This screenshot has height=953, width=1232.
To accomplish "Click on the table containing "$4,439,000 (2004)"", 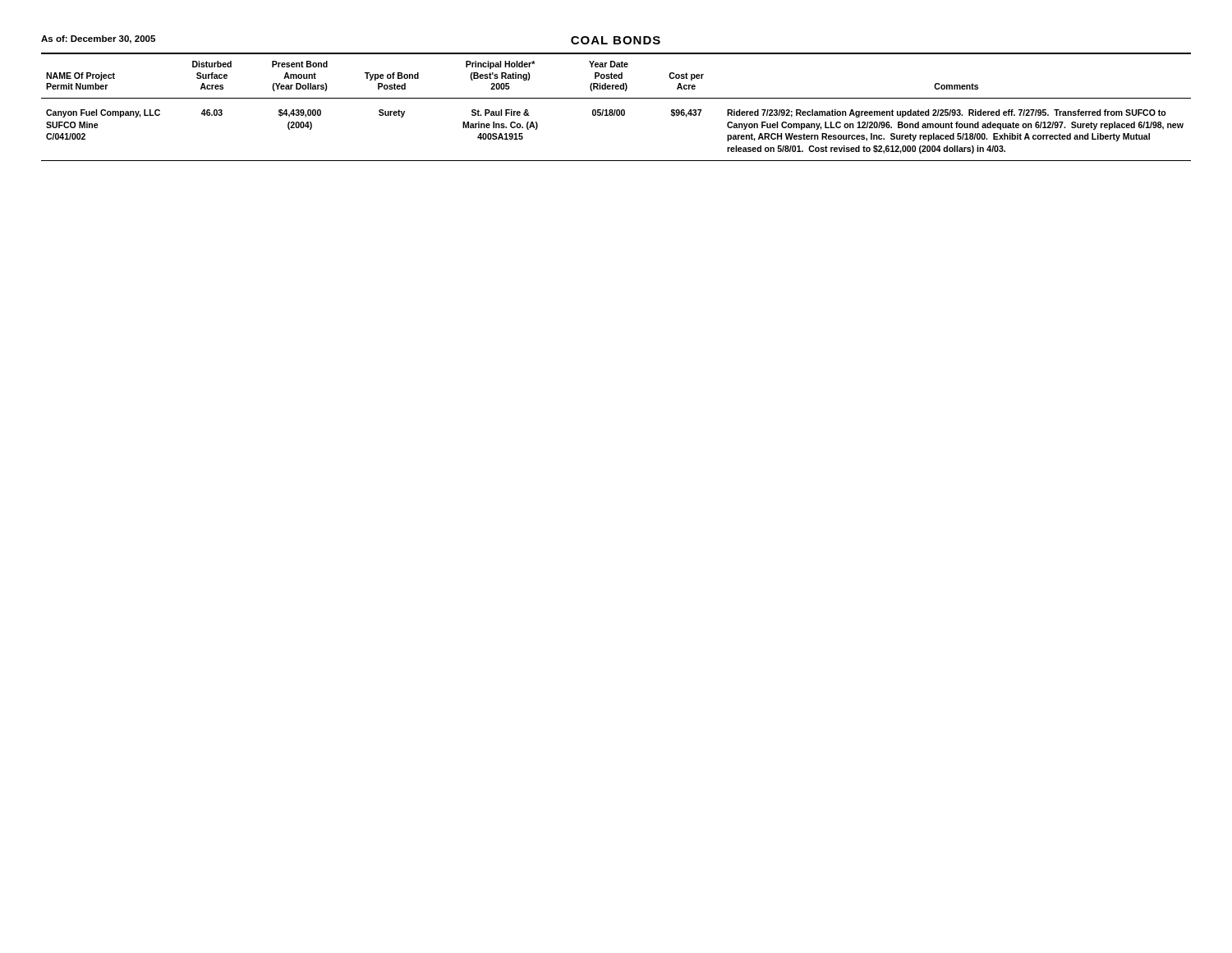I will click(616, 107).
